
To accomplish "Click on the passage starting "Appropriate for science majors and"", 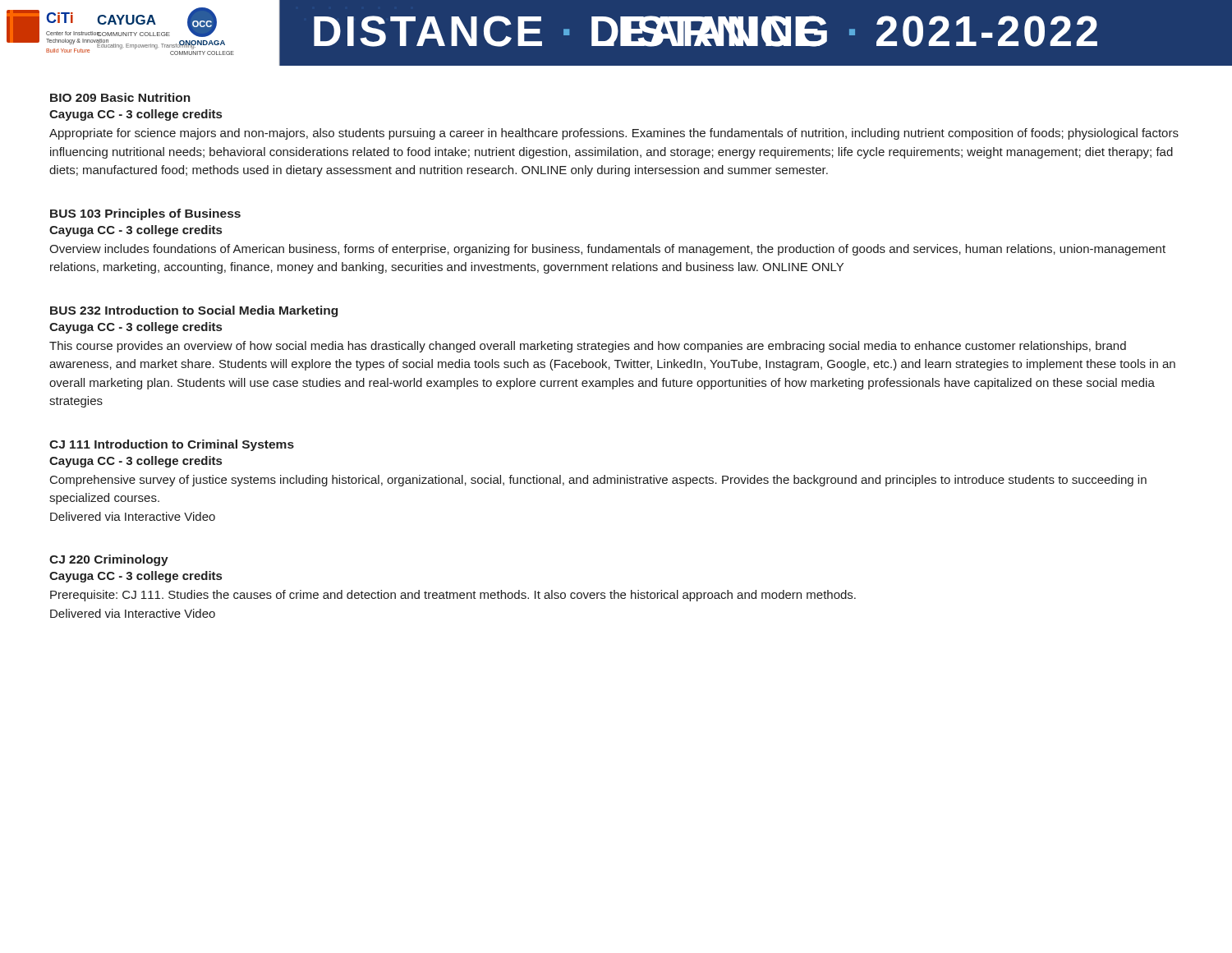I will point(614,151).
